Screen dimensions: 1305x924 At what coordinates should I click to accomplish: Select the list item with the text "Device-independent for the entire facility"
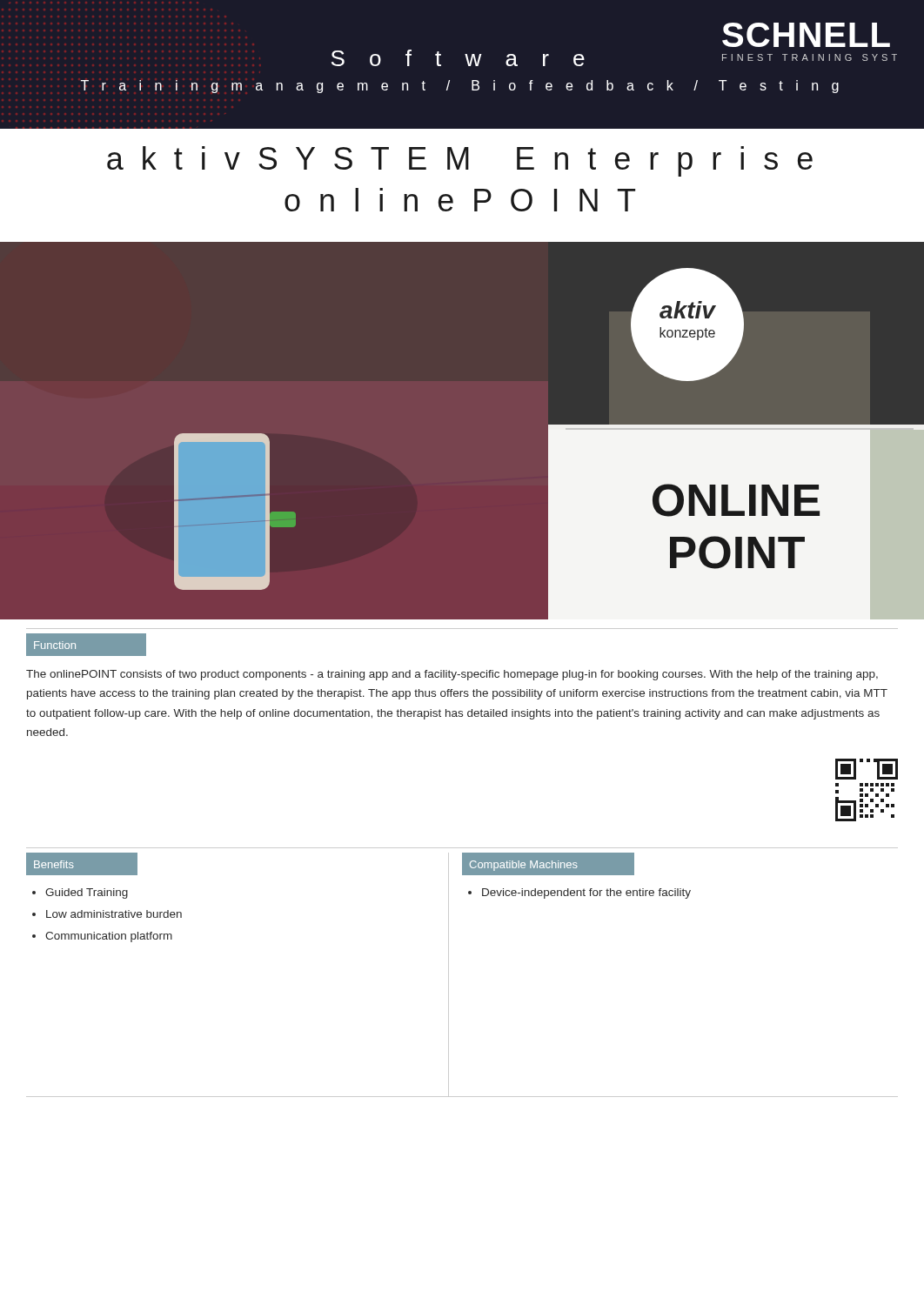pos(680,892)
